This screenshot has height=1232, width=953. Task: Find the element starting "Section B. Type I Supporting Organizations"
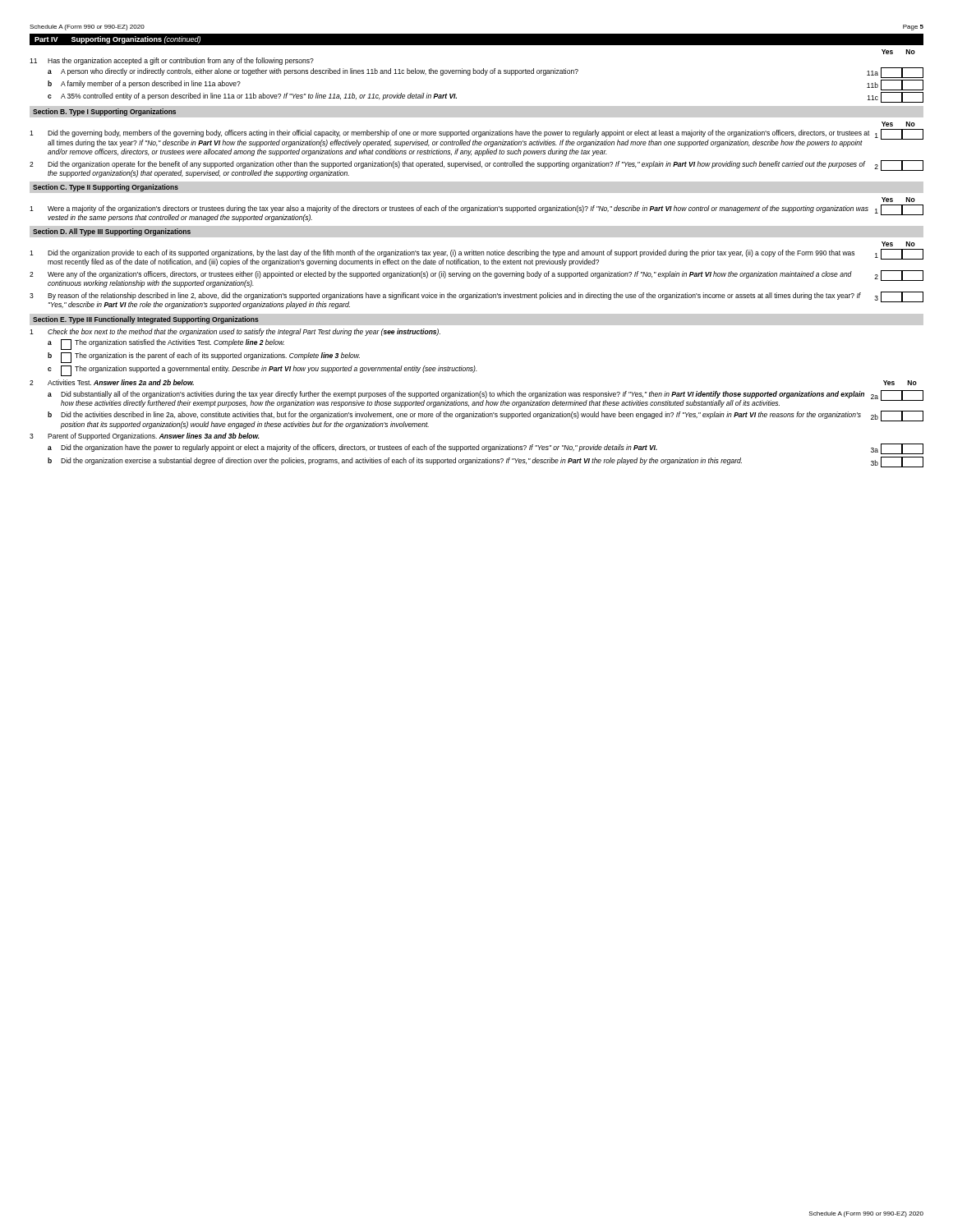click(105, 112)
